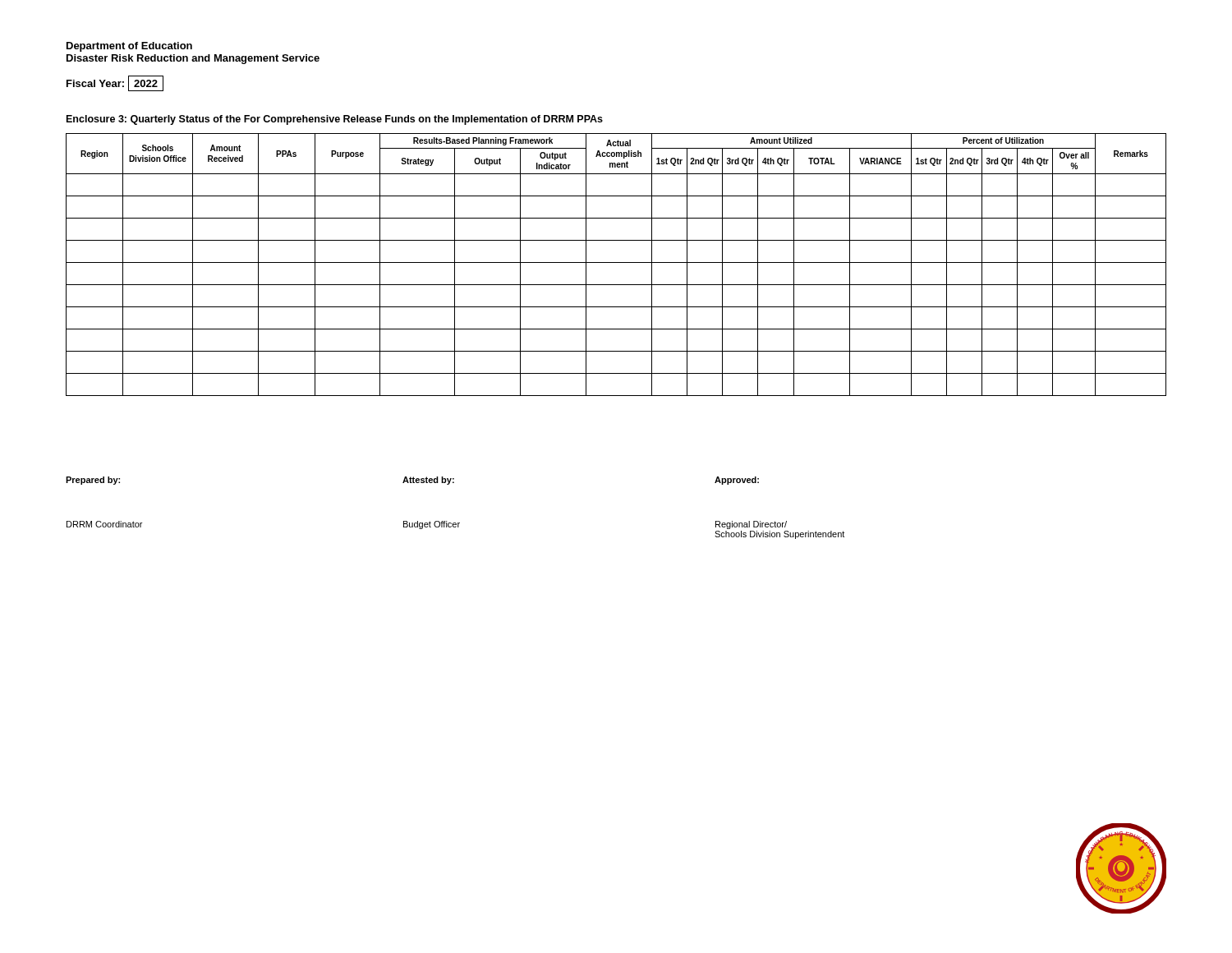Locate the text with the text "Attested by:"
Image resolution: width=1232 pixels, height=953 pixels.
point(429,480)
